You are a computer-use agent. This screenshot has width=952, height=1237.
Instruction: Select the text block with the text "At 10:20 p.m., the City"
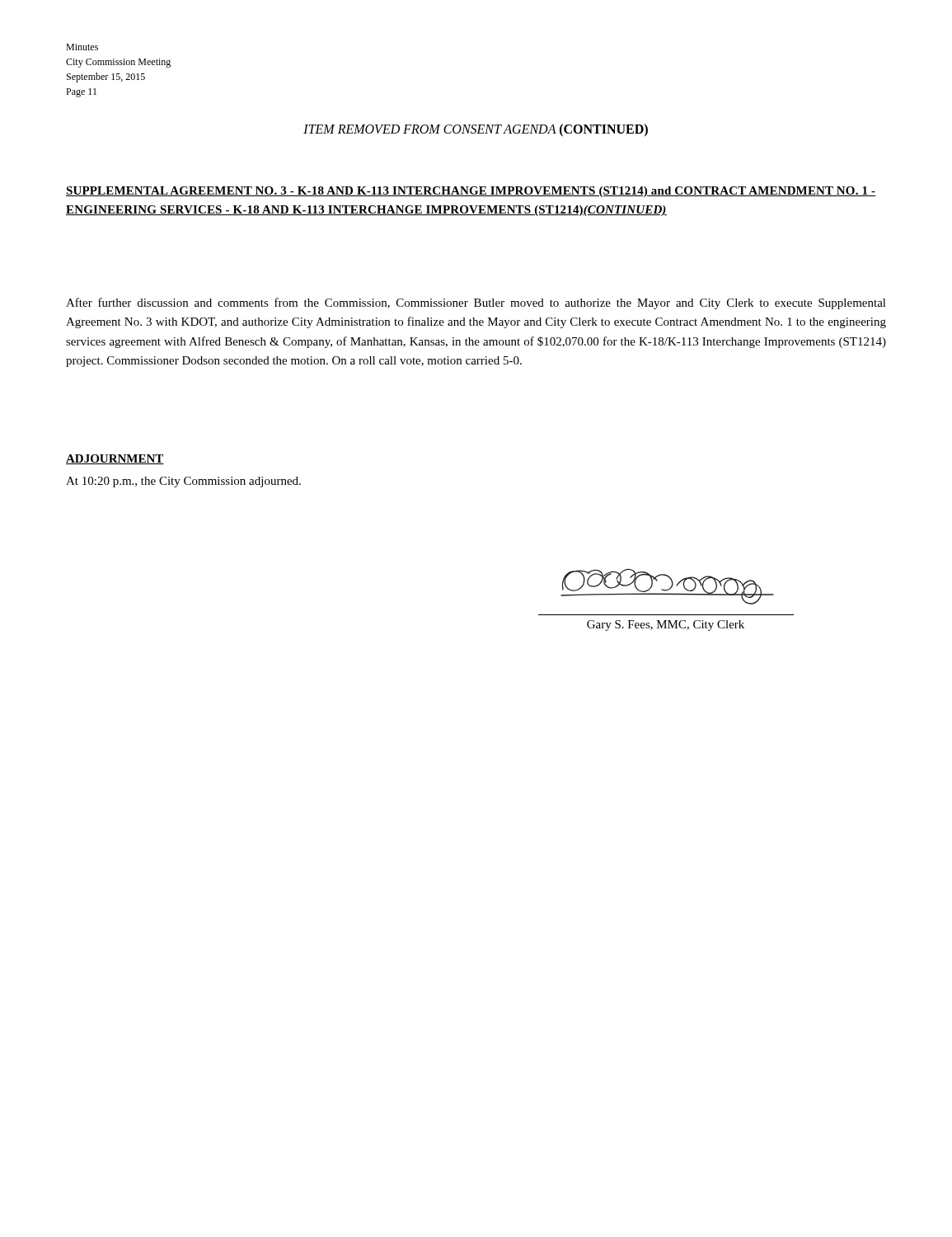tap(184, 481)
